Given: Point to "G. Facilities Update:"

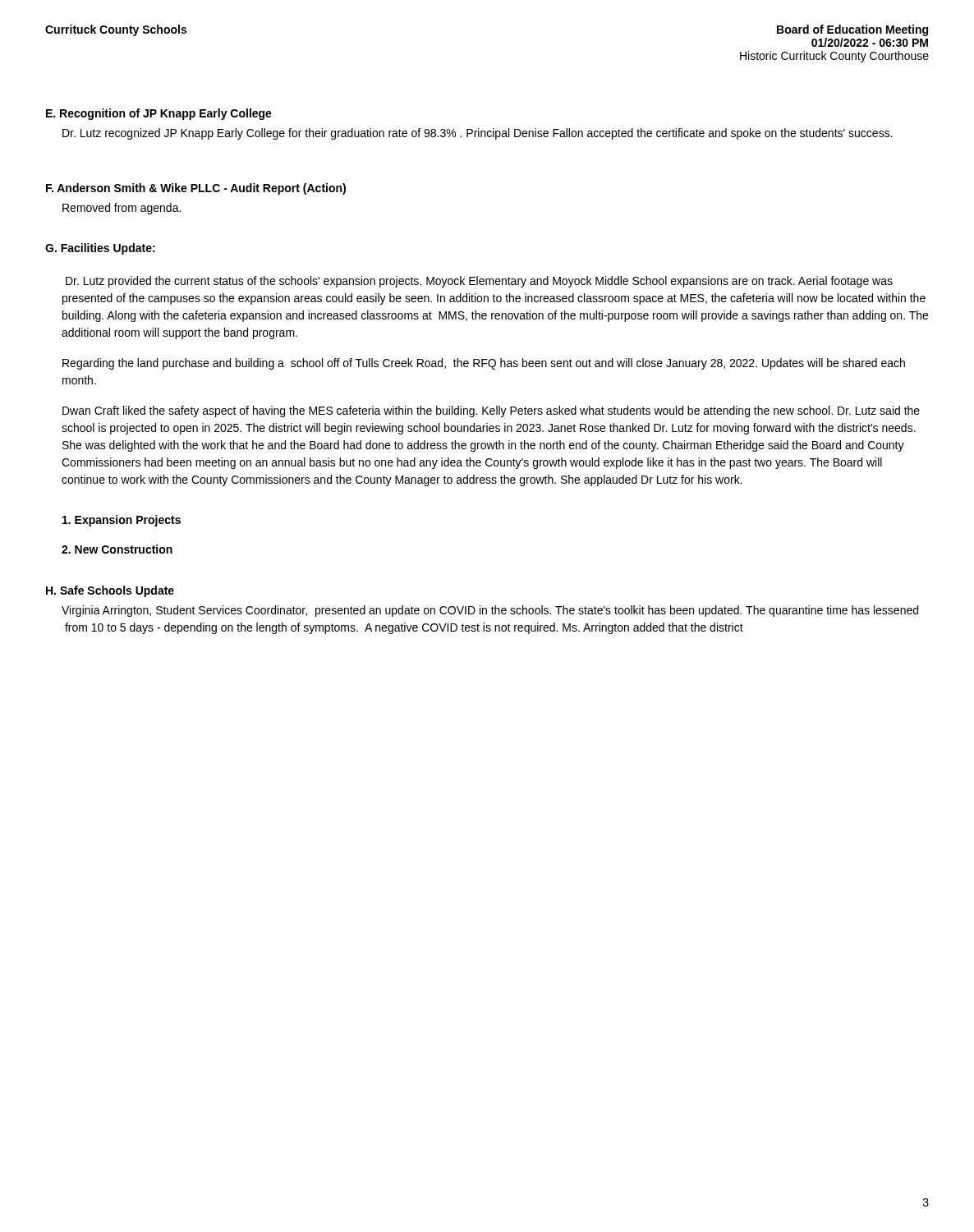Looking at the screenshot, I should (x=100, y=248).
